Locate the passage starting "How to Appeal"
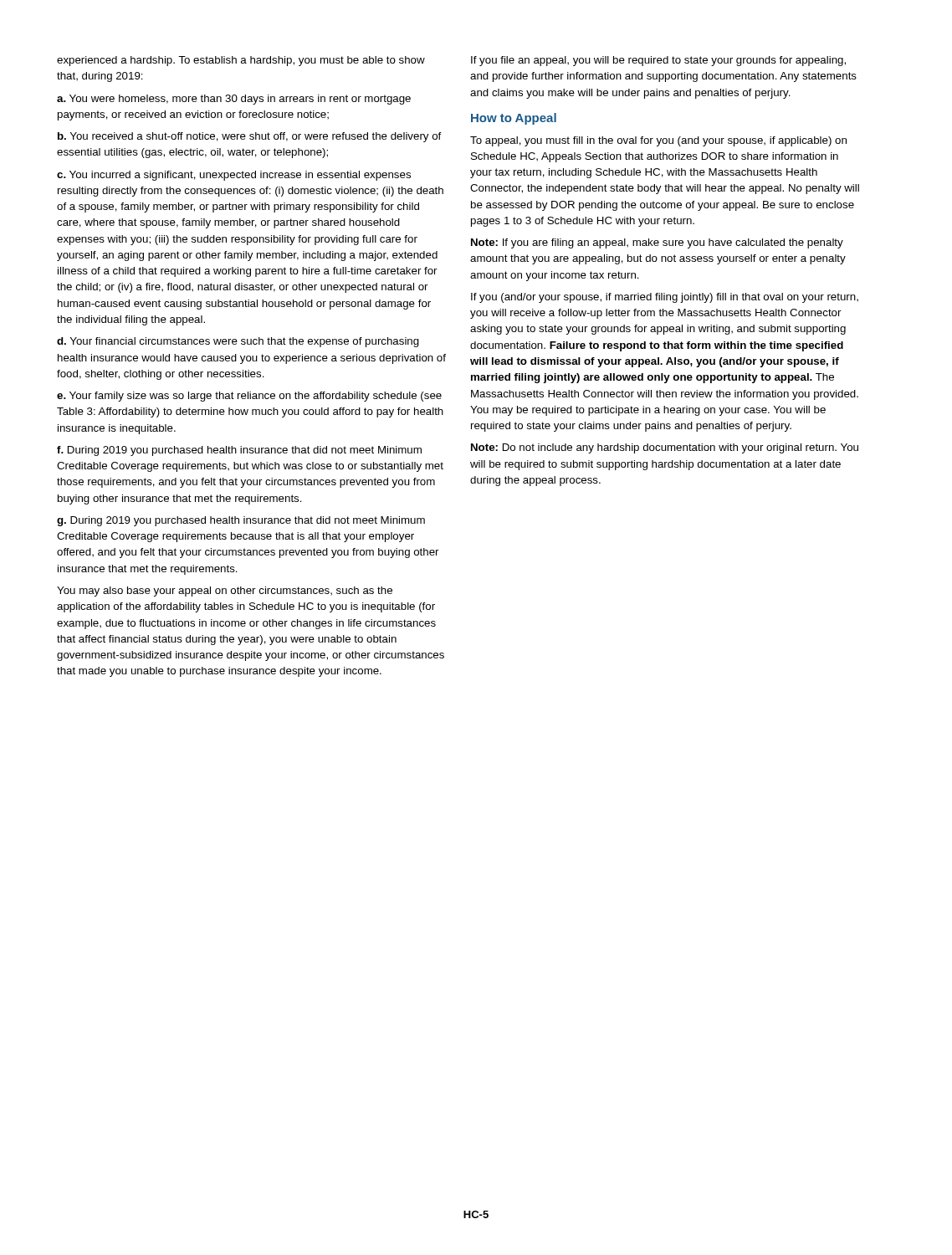 [x=513, y=117]
